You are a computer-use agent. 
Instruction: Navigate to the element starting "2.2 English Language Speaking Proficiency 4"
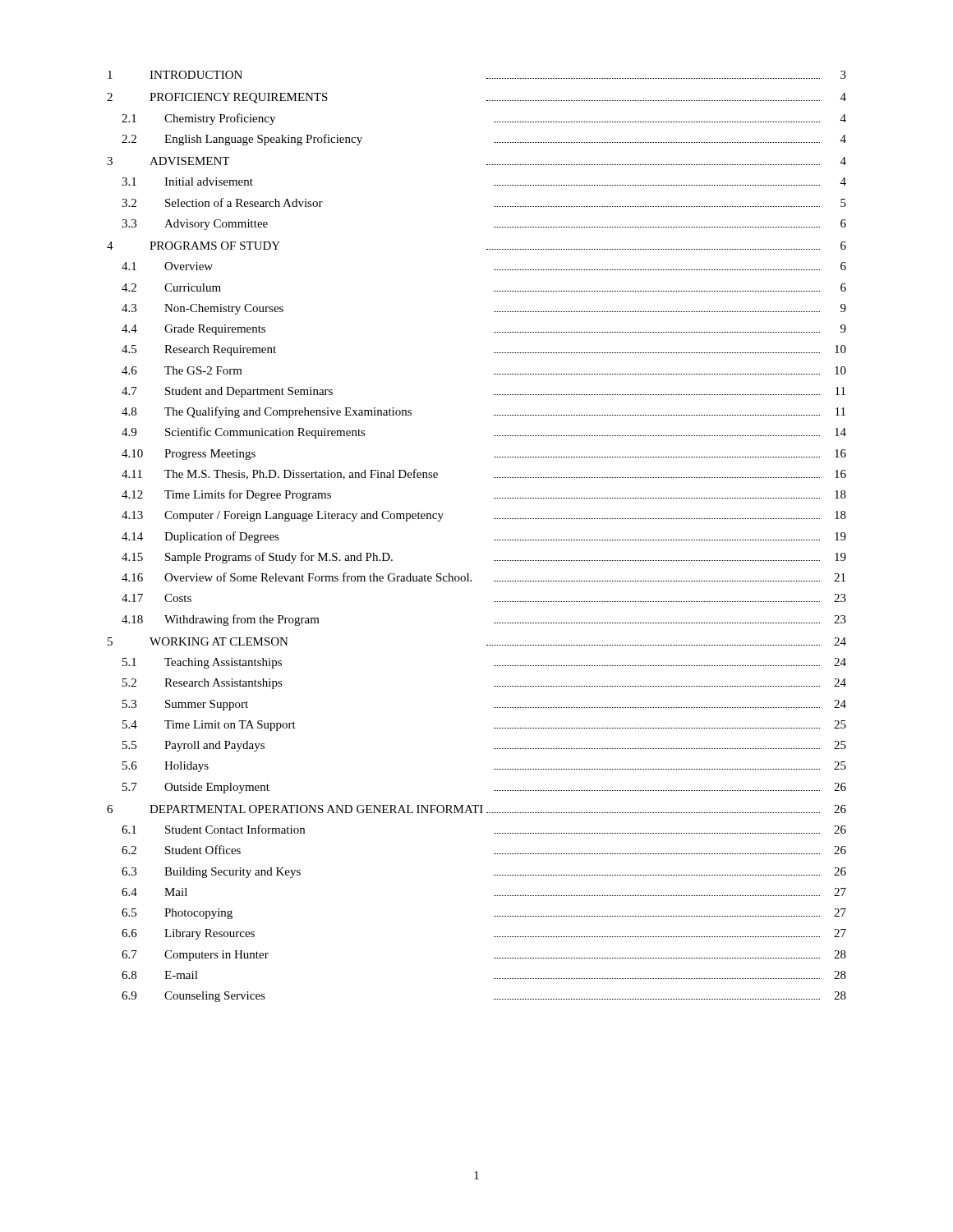[260, 139]
